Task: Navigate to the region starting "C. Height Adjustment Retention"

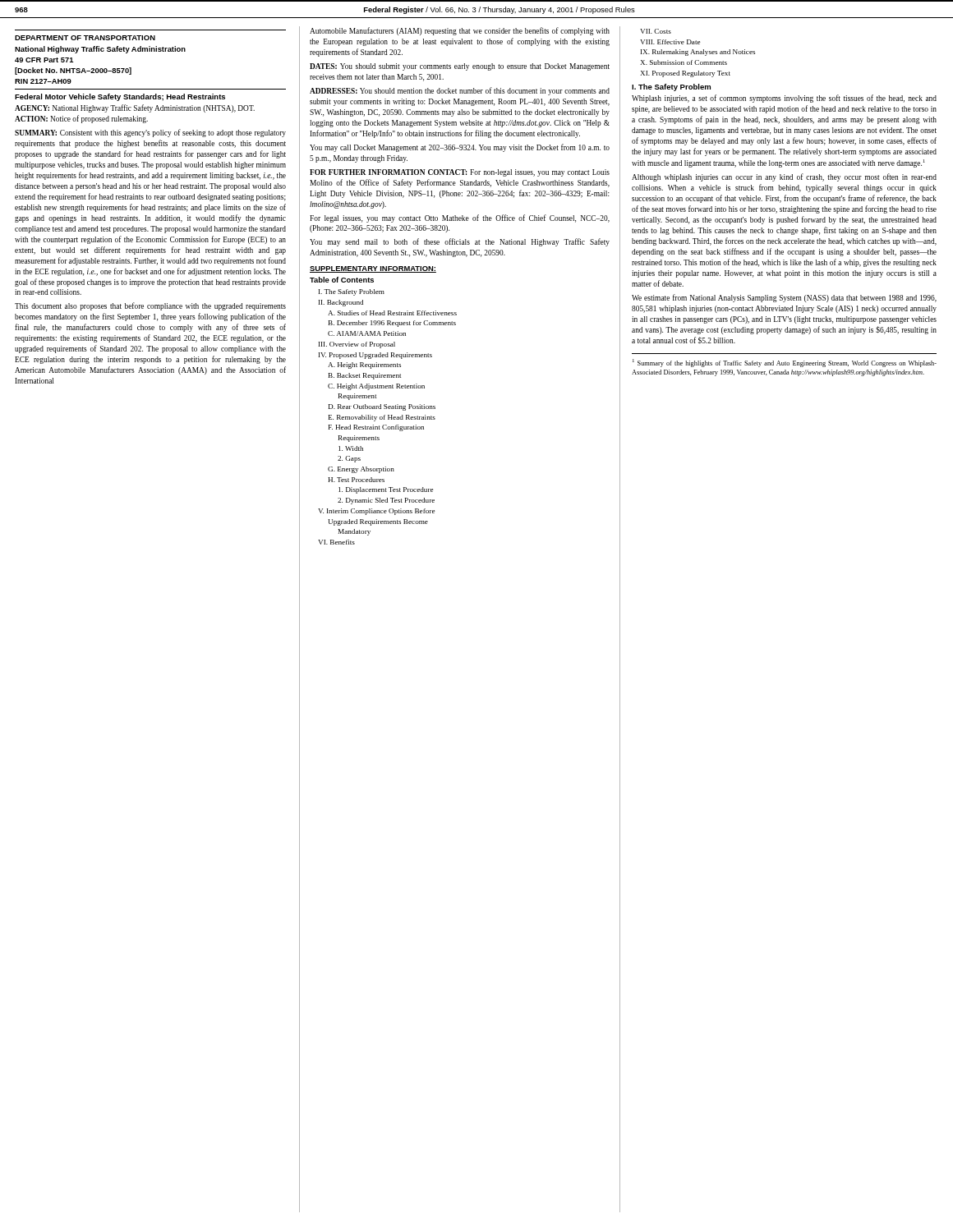Action: point(376,386)
